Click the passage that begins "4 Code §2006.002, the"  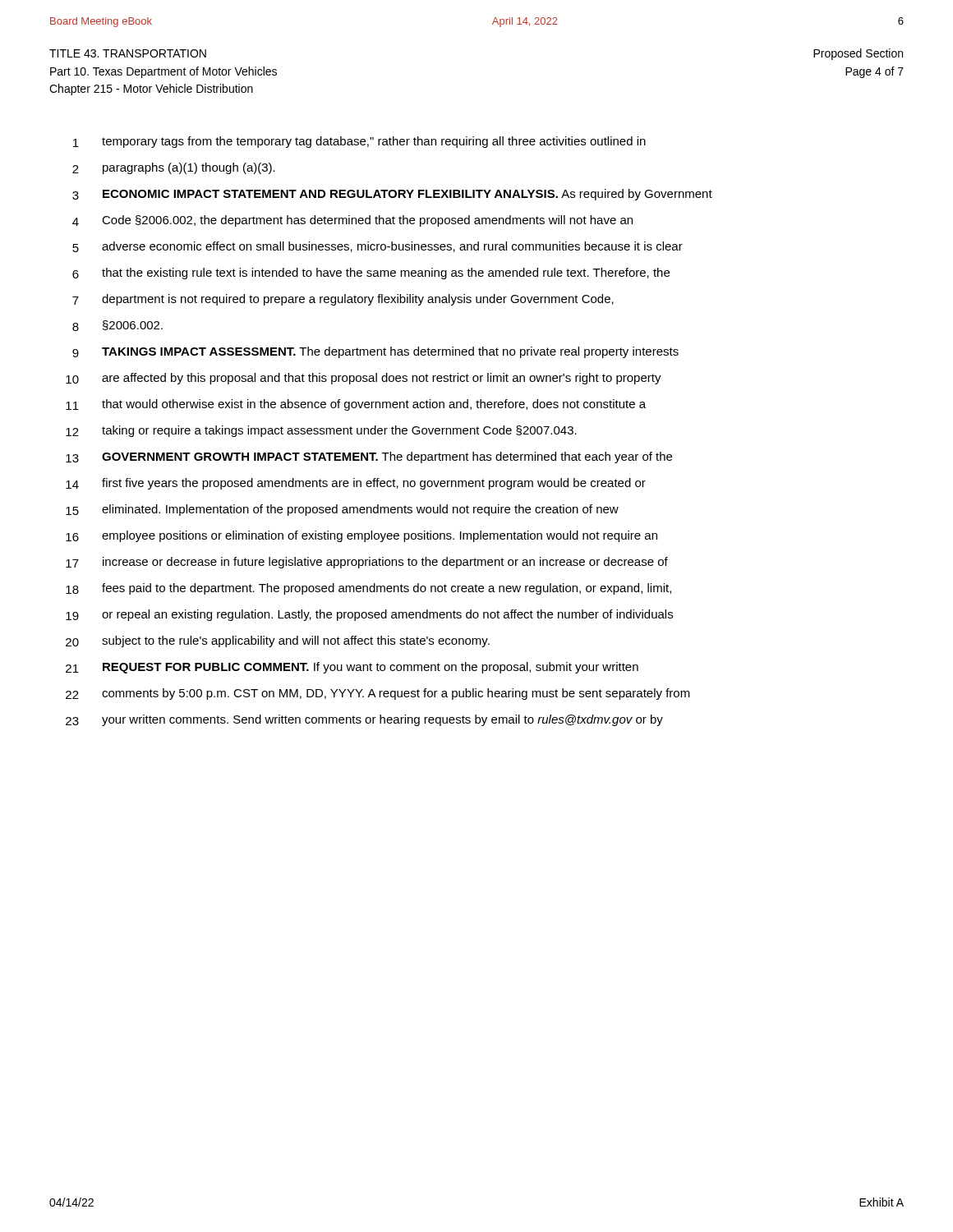476,221
